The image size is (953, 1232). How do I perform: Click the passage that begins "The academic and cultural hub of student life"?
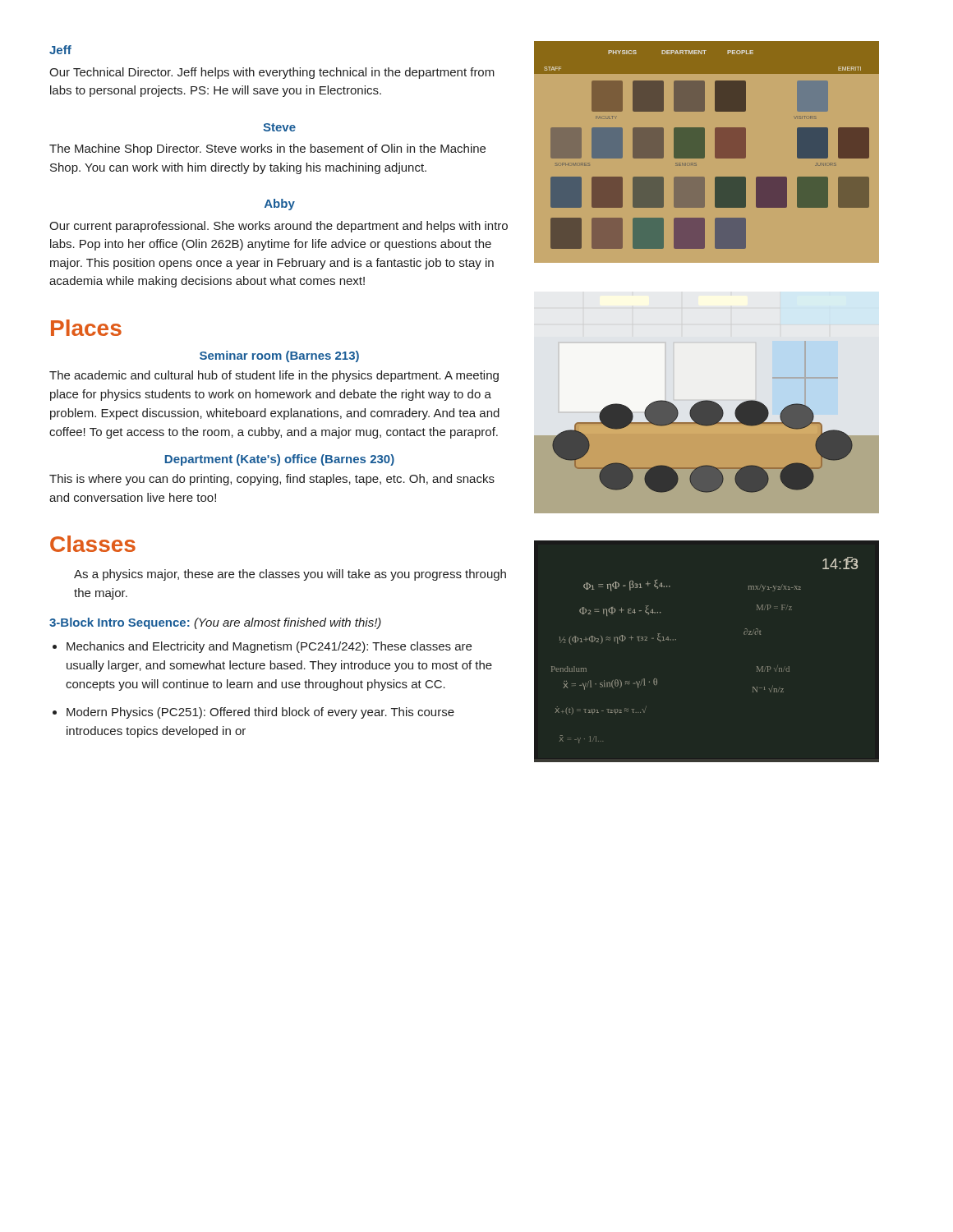pos(279,403)
